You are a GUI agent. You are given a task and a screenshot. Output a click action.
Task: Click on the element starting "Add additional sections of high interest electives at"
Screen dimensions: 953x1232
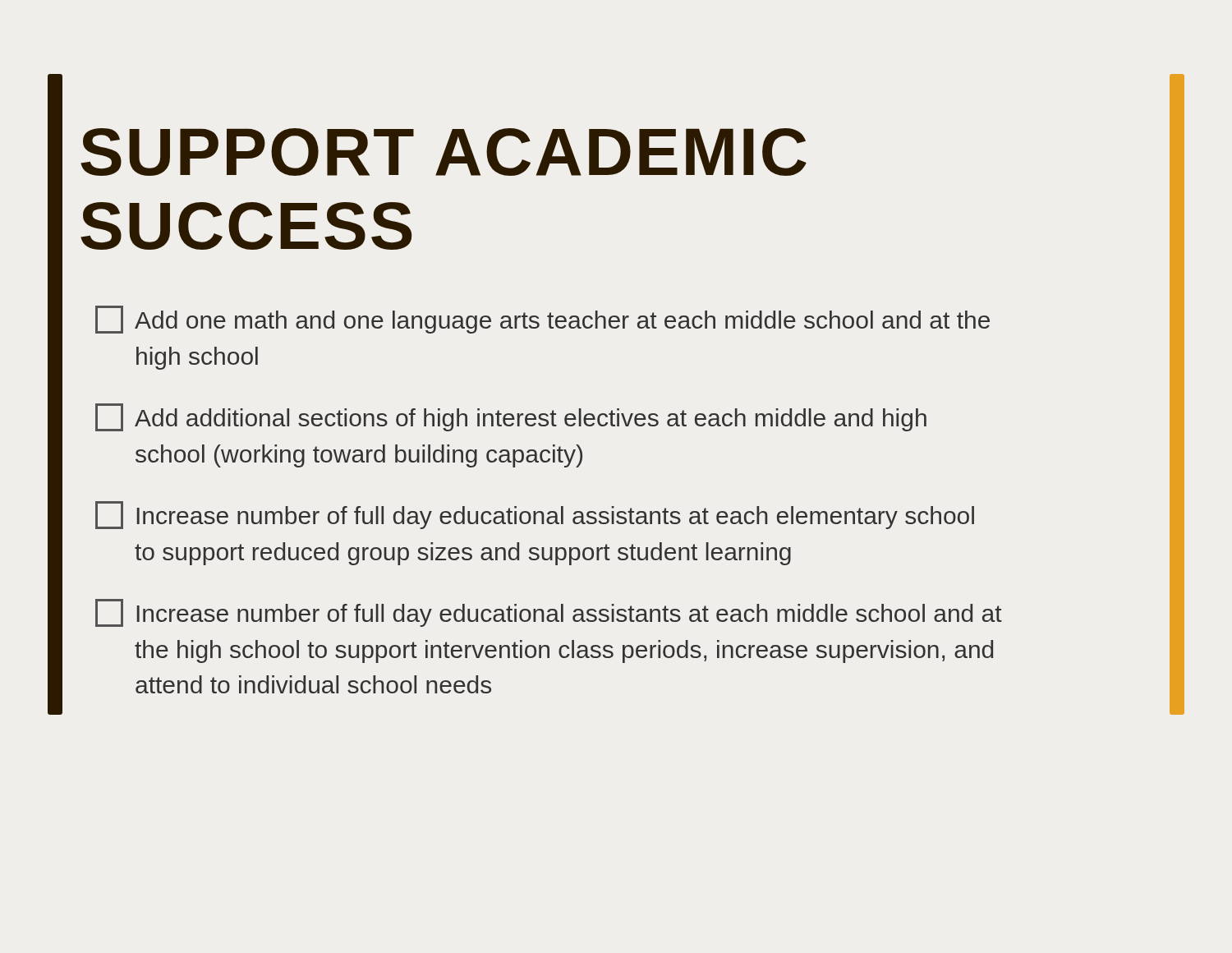[512, 436]
